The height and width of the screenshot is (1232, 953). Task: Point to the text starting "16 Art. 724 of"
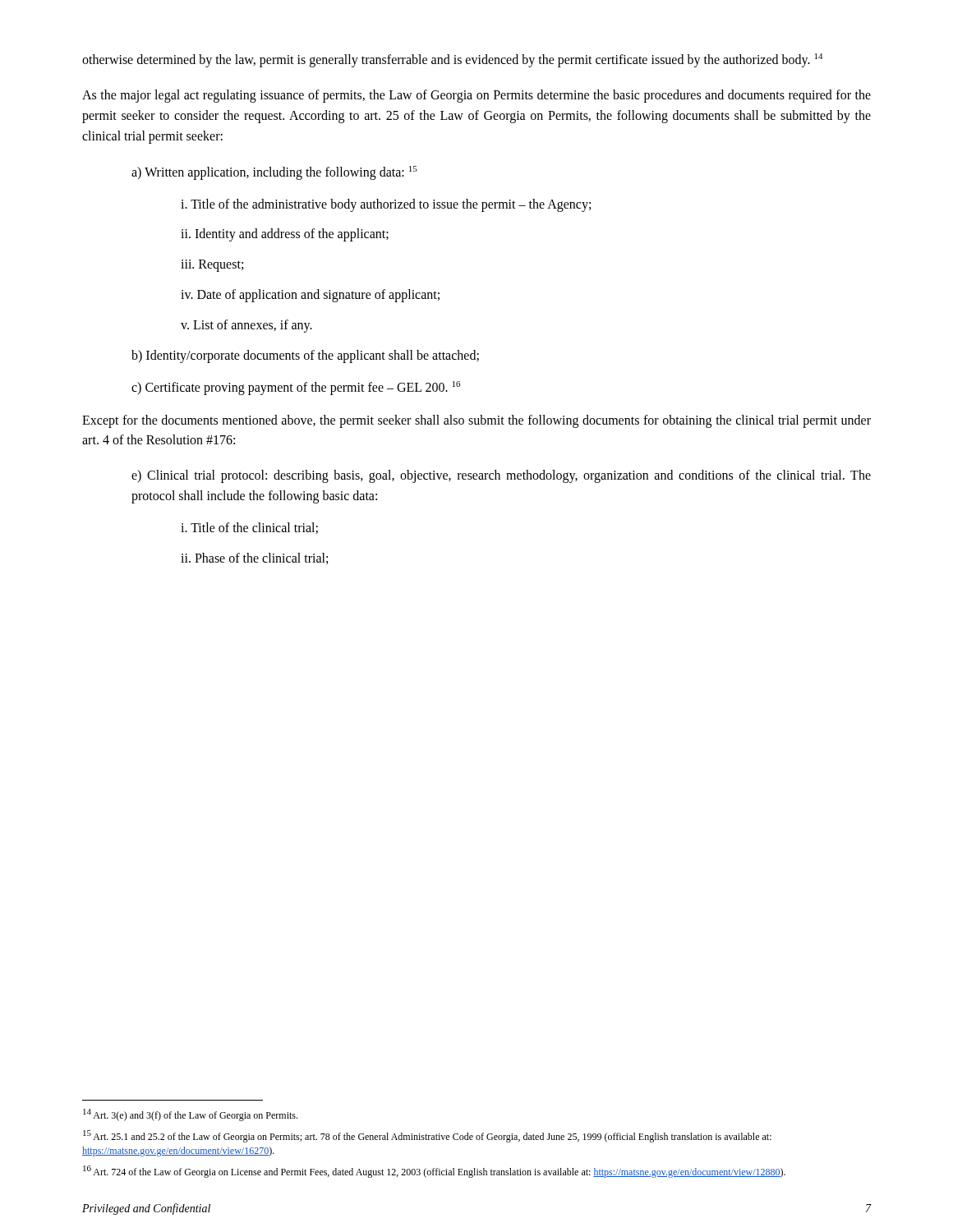pos(434,1170)
